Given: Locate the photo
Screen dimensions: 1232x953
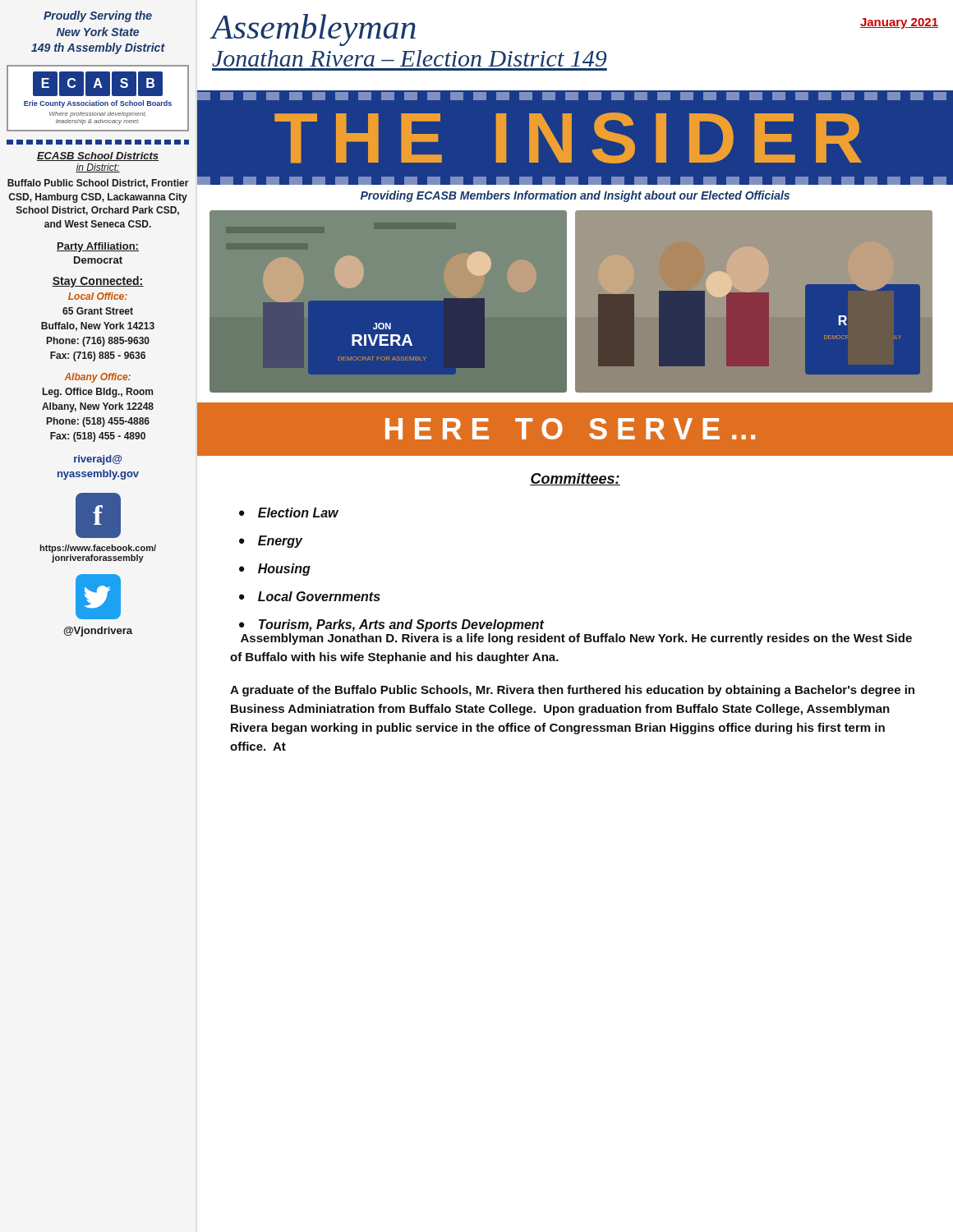Looking at the screenshot, I should click(575, 301).
